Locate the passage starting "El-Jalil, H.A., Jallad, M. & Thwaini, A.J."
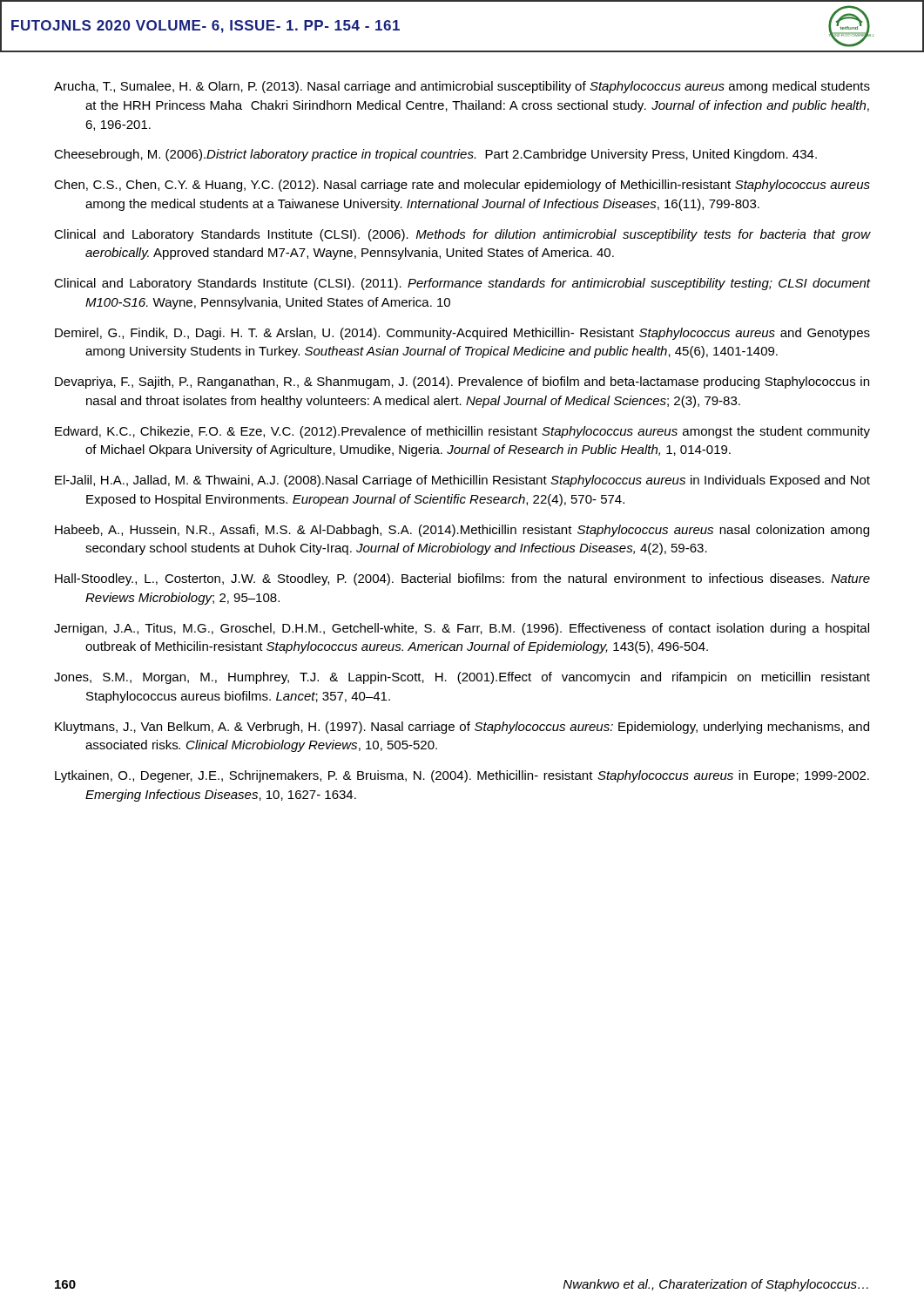This screenshot has width=924, height=1307. coord(462,489)
